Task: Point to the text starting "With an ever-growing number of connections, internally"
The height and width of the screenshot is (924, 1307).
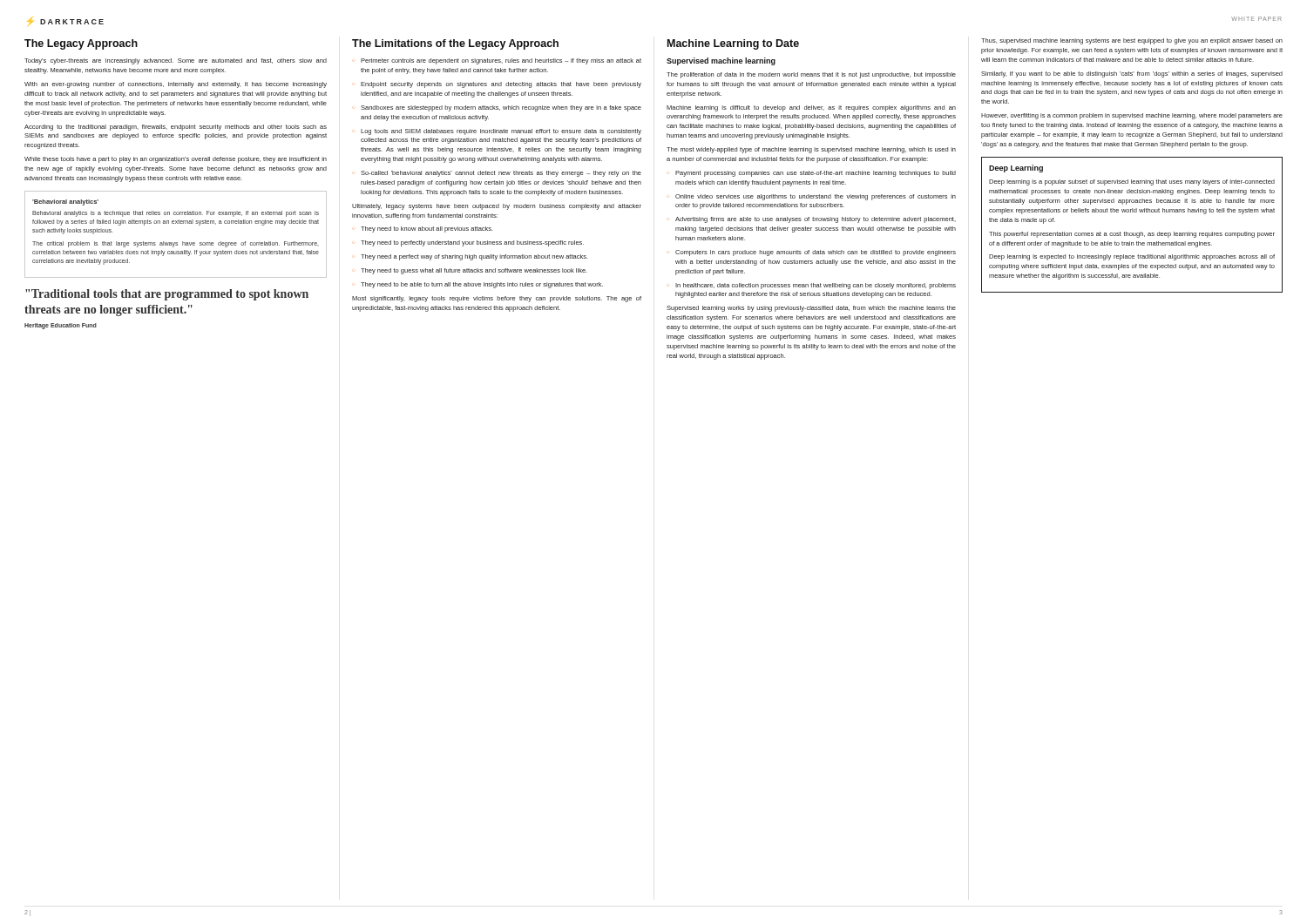Action: [176, 99]
